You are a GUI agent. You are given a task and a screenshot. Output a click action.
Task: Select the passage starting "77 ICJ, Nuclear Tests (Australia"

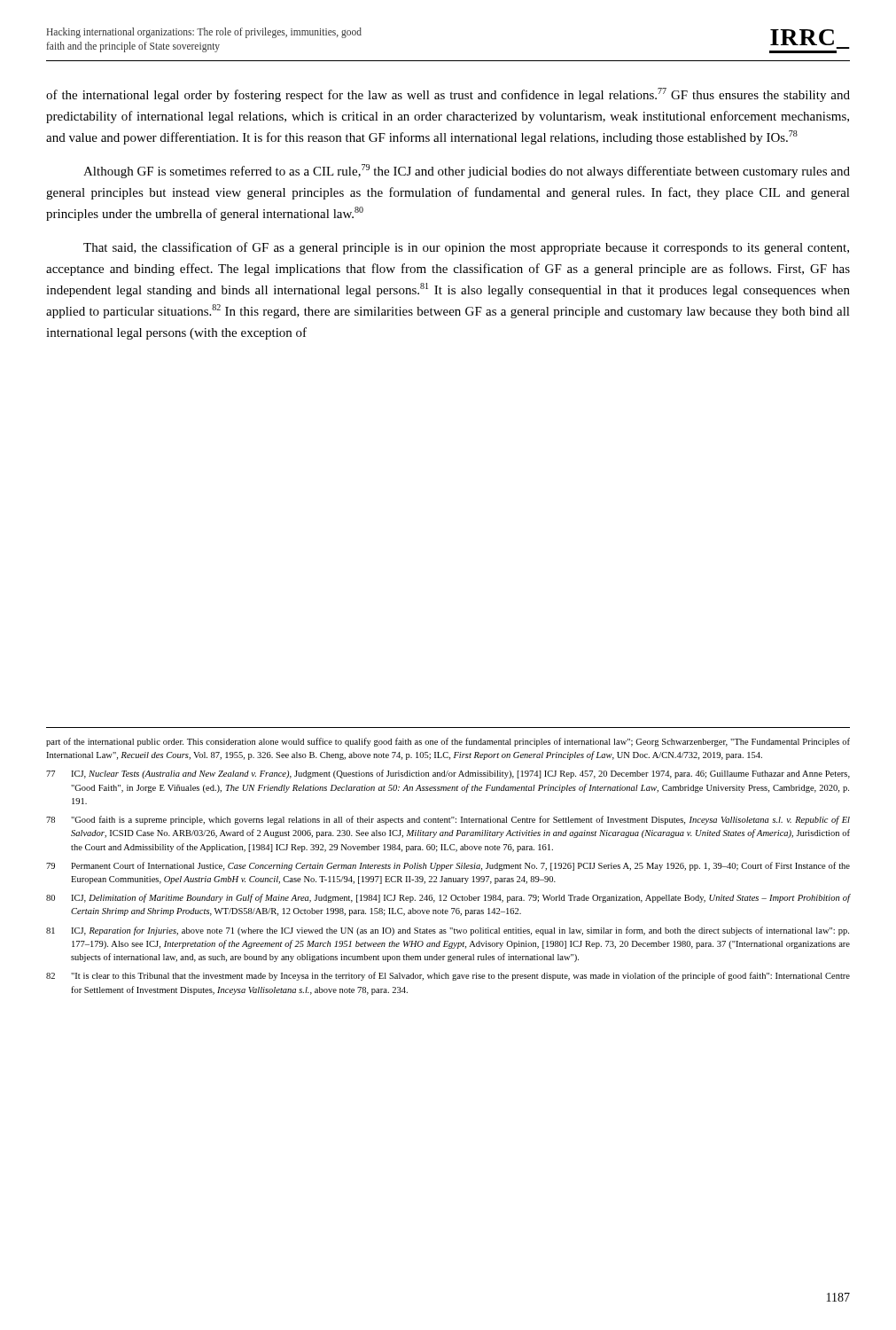pos(448,788)
